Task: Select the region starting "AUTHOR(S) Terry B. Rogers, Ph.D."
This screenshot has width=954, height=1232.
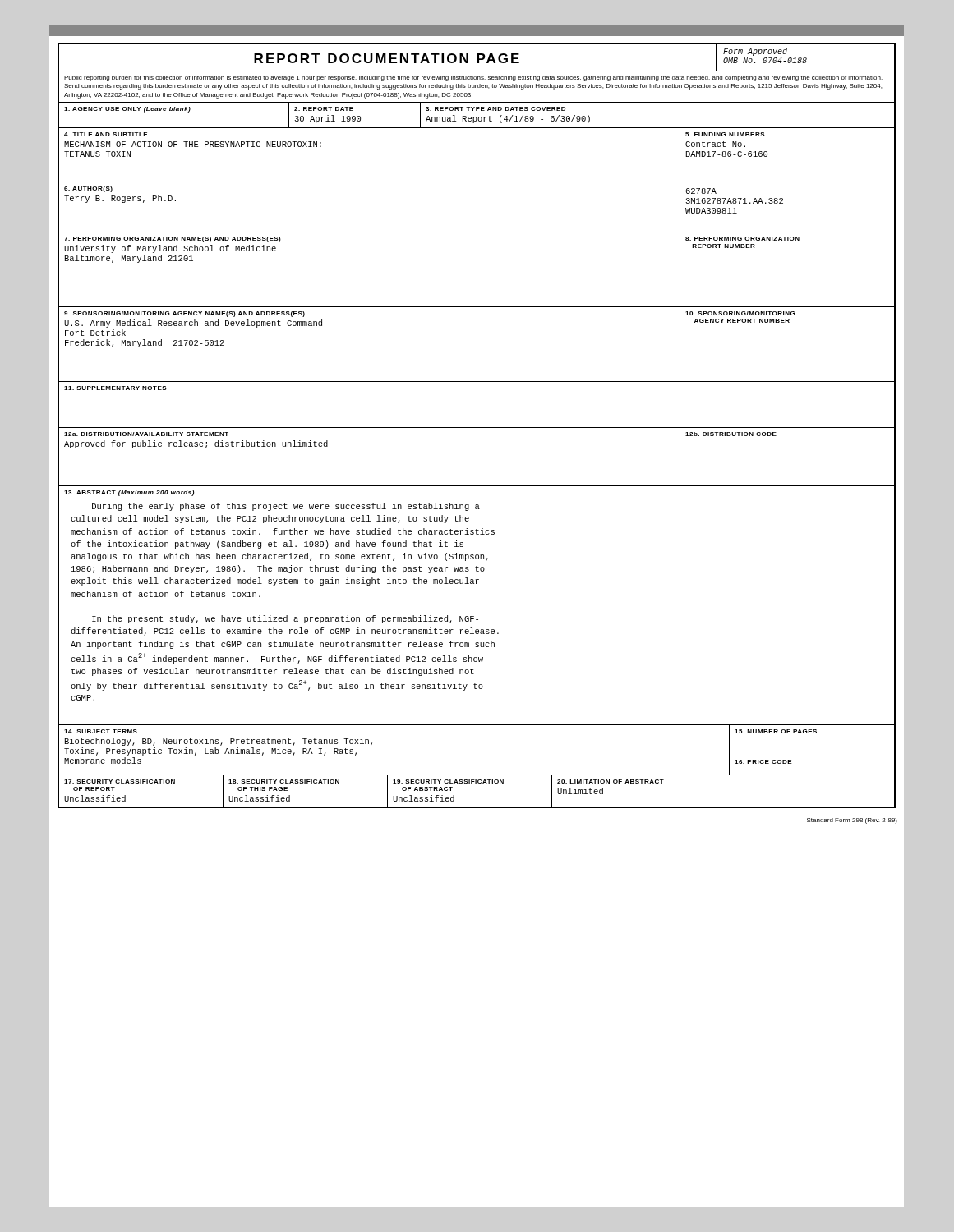Action: click(88, 189)
